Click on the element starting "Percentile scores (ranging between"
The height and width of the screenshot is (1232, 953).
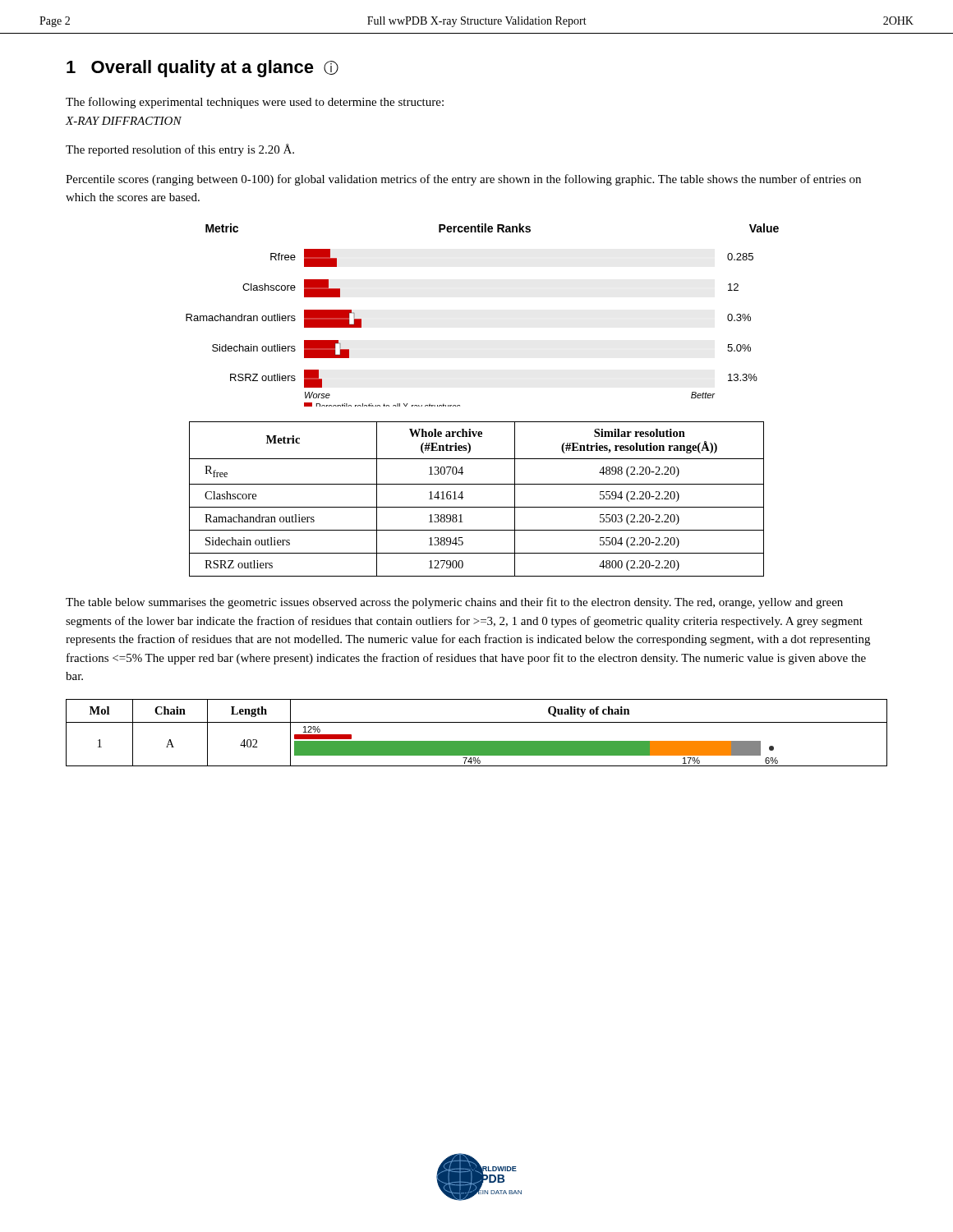tap(476, 188)
